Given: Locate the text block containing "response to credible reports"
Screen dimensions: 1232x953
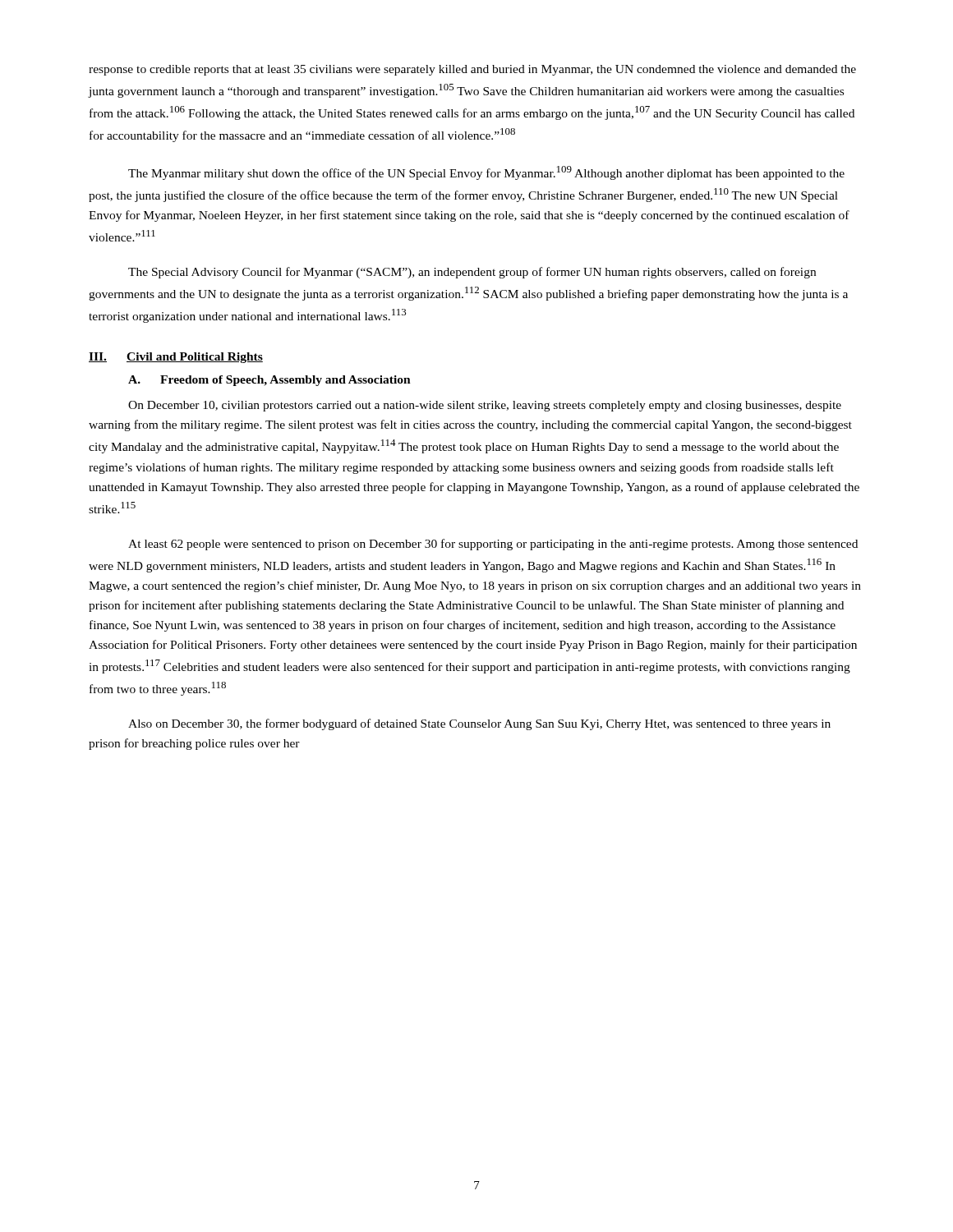Looking at the screenshot, I should click(472, 102).
